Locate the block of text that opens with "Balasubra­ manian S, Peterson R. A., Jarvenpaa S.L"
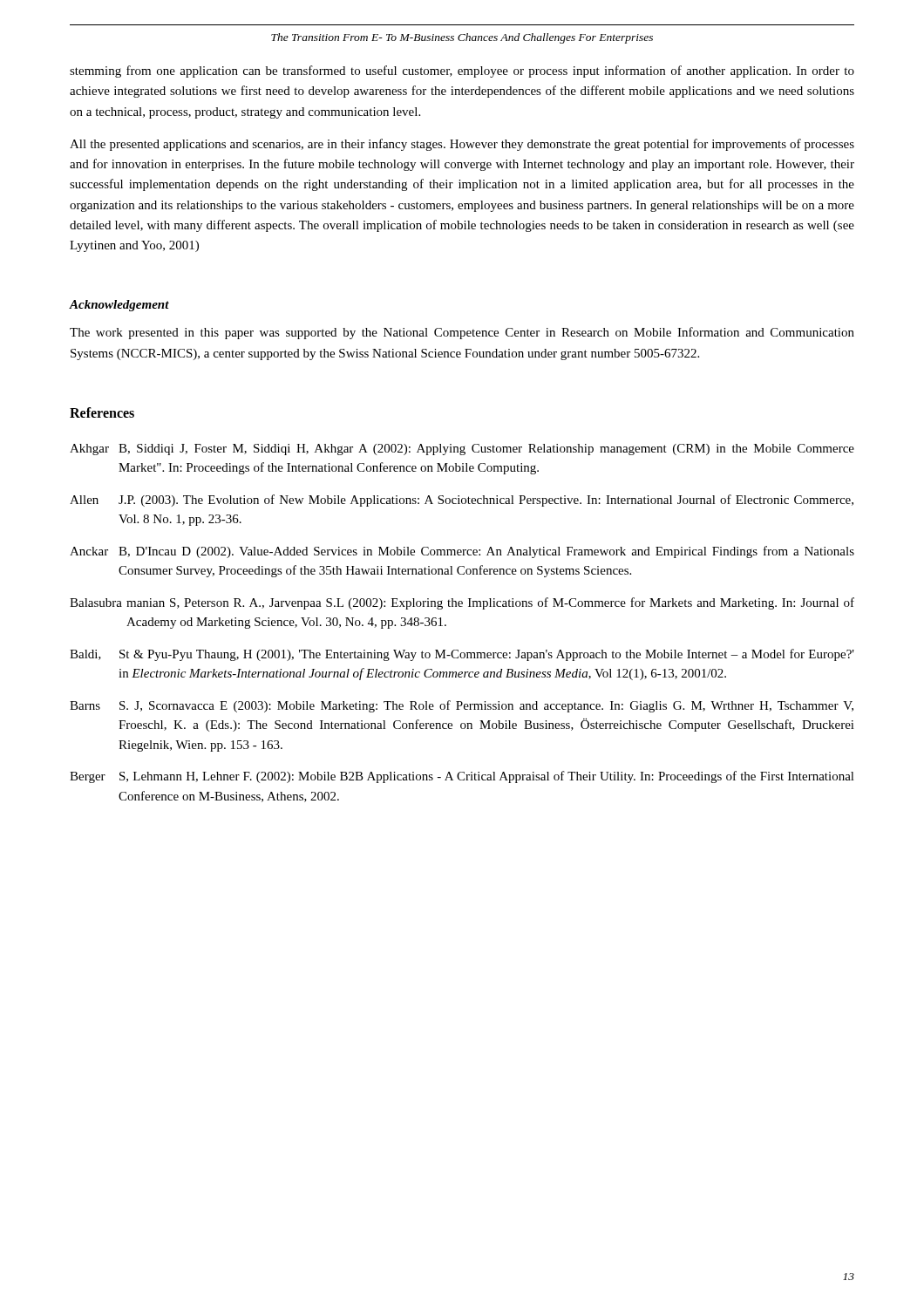Screen dimensions: 1308x924 (x=462, y=612)
